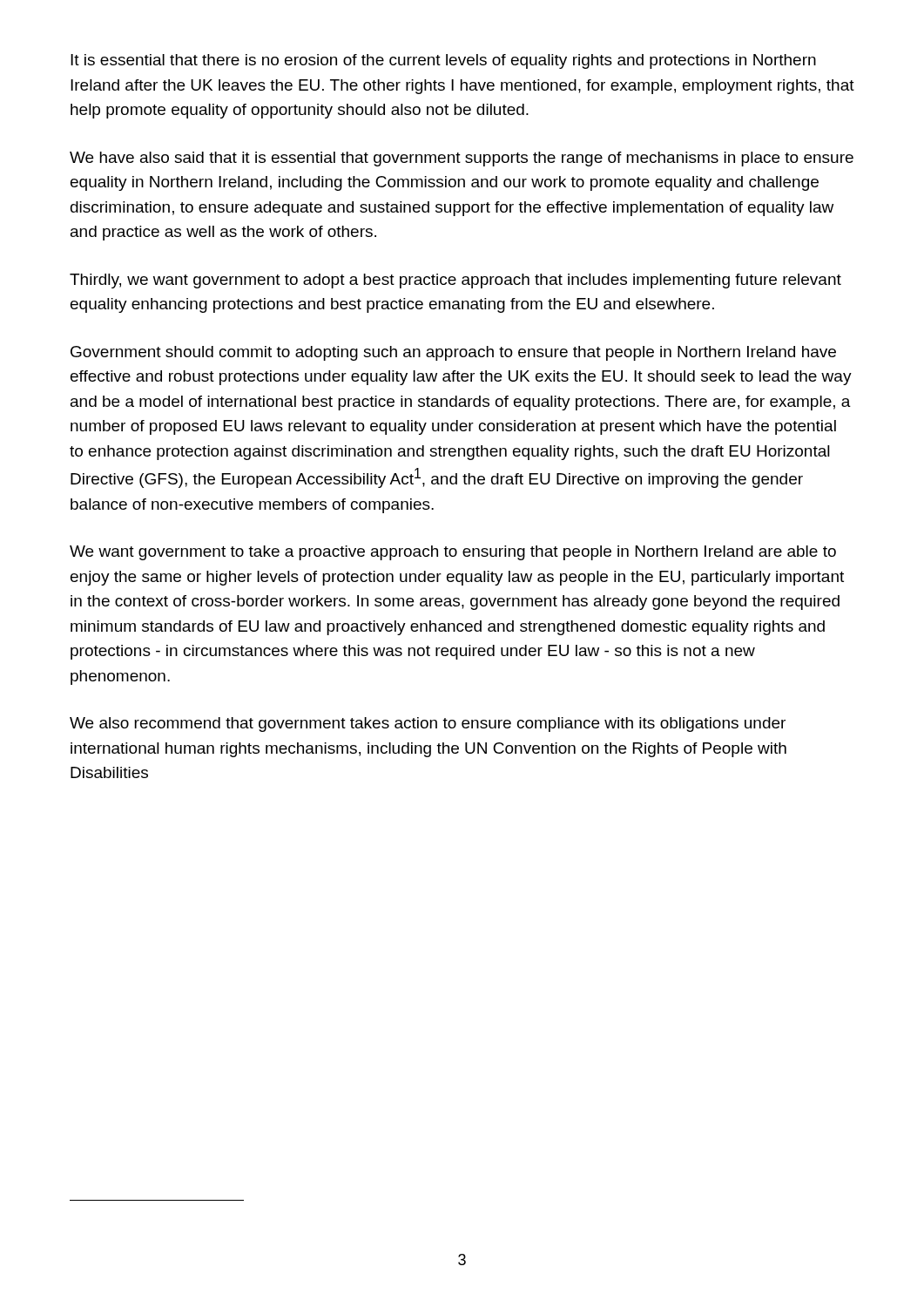The width and height of the screenshot is (924, 1307).
Task: Locate the text block that reads "Thirdly, we want government to adopt a best"
Action: point(462,292)
